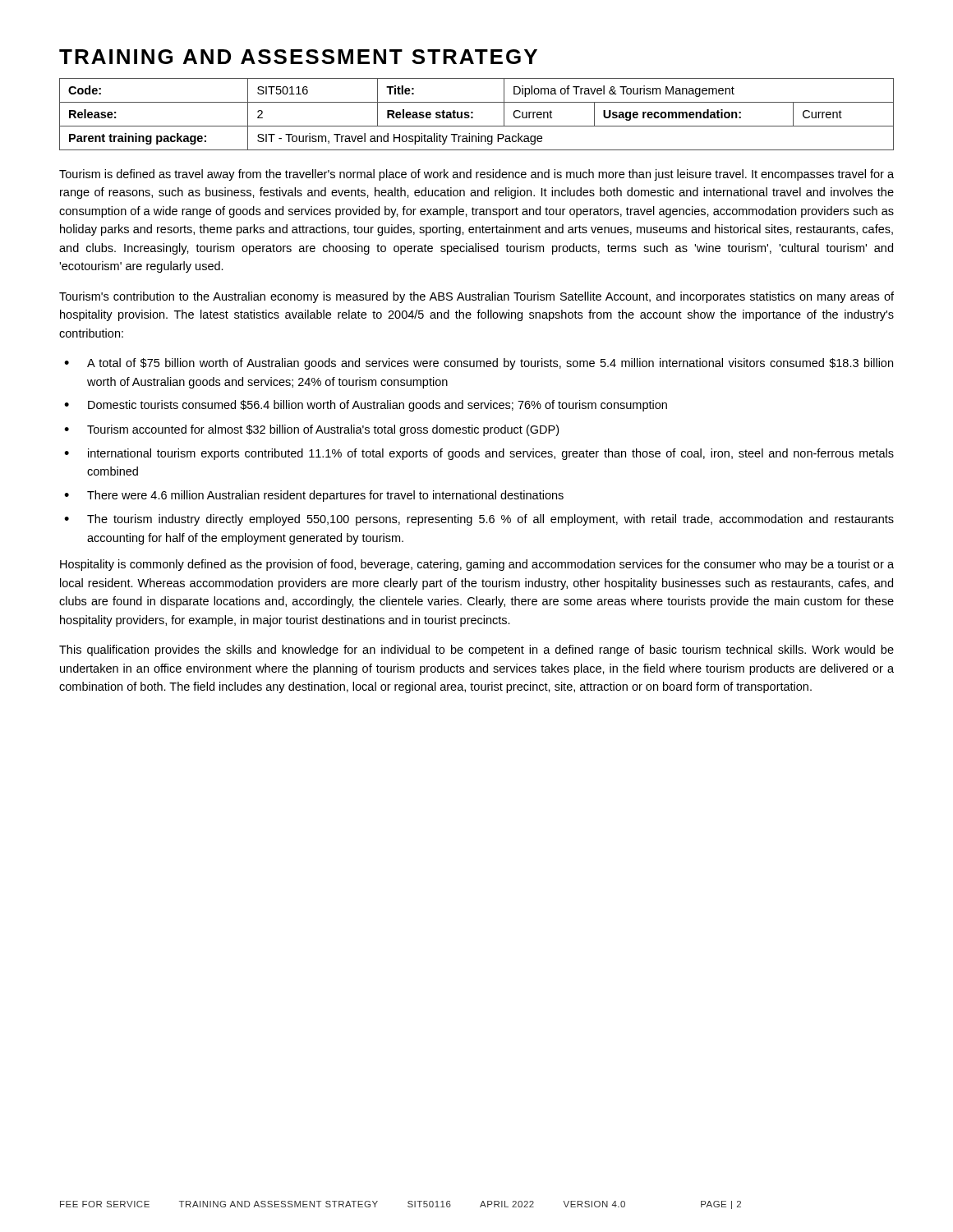Select the text block that says "Tourism's contribution to the"
953x1232 pixels.
476,315
